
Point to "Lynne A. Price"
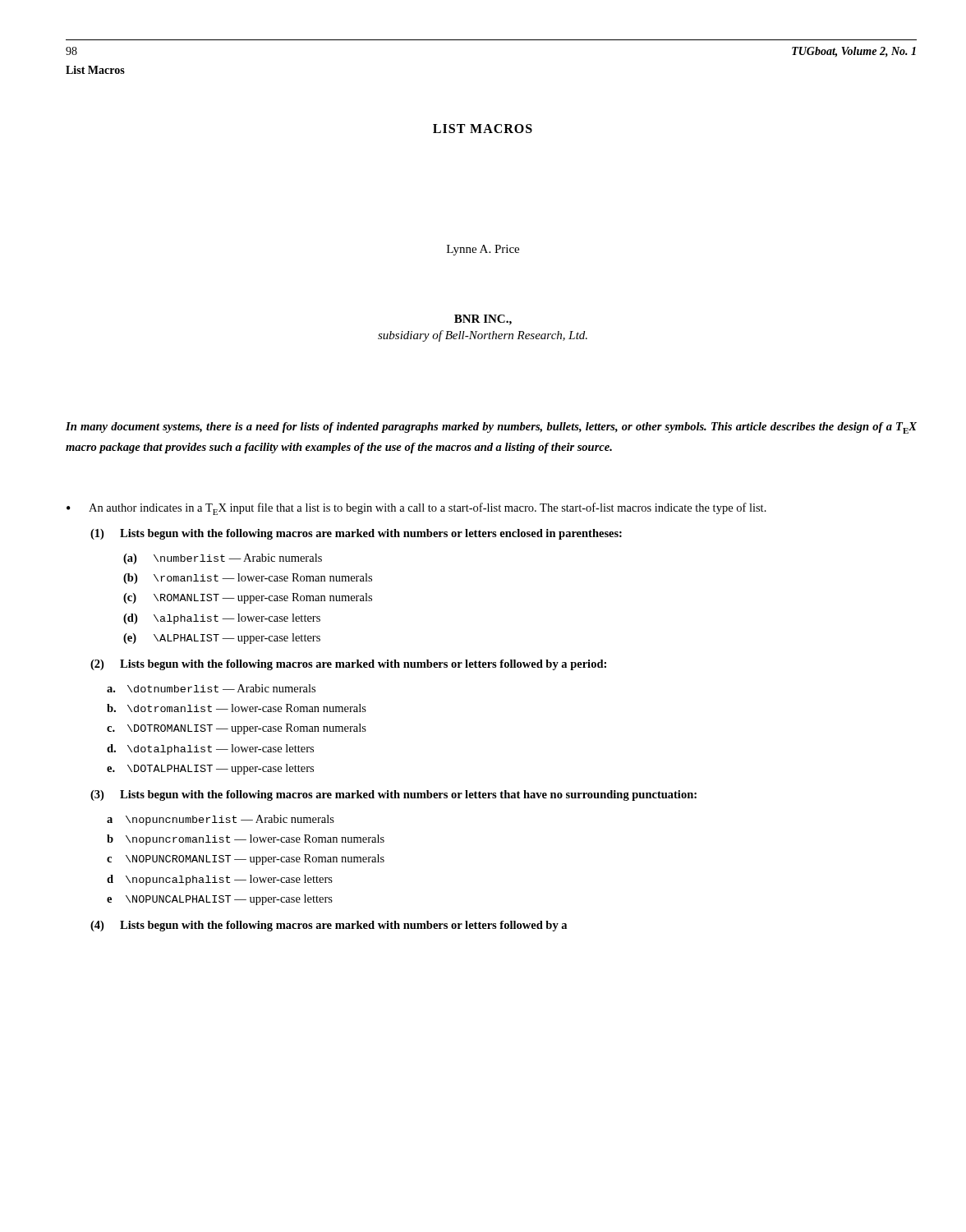pyautogui.click(x=483, y=249)
